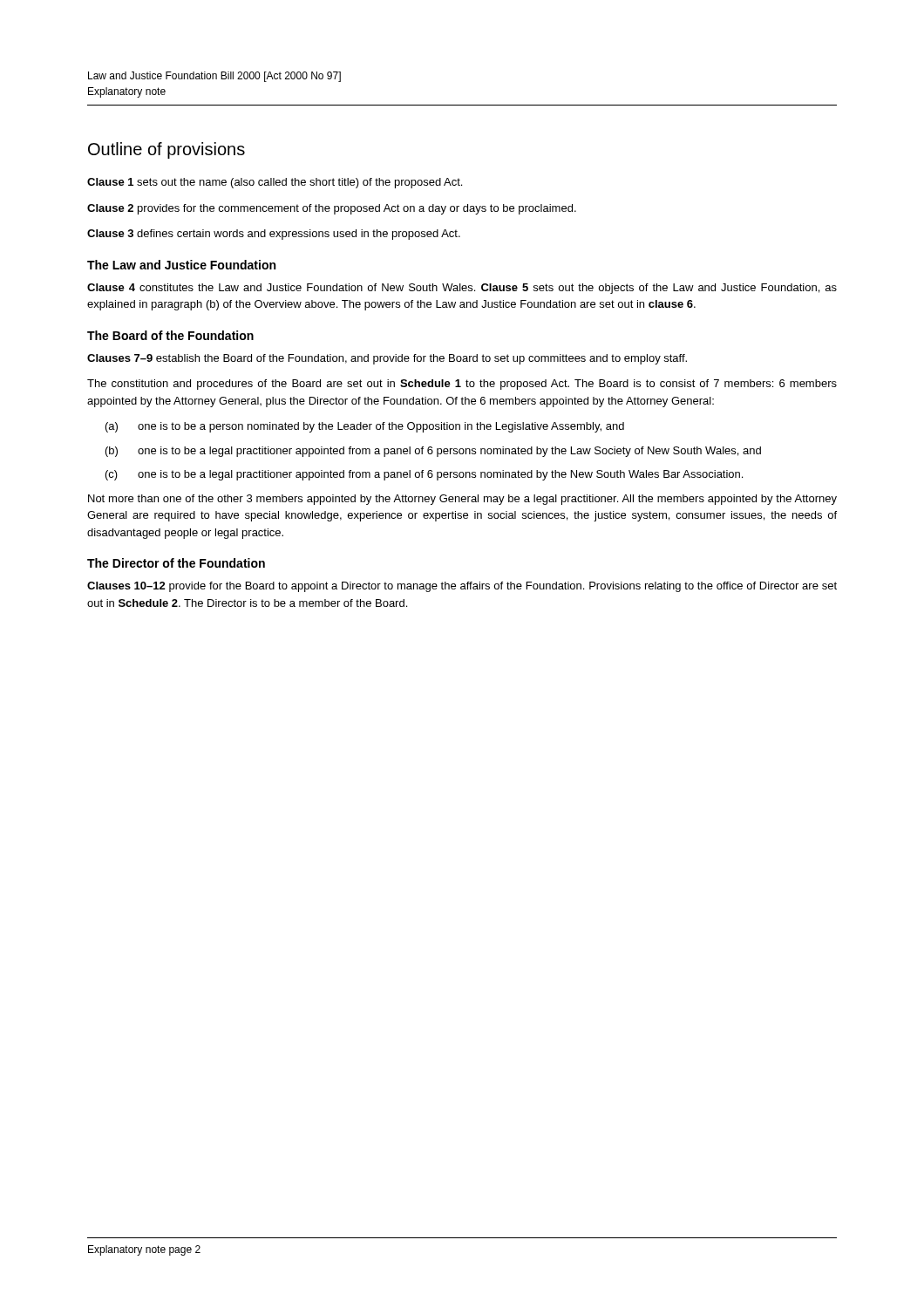
Task: Locate the block of text that opens with "(b) one is to be a legal practitioner"
Action: [x=462, y=450]
